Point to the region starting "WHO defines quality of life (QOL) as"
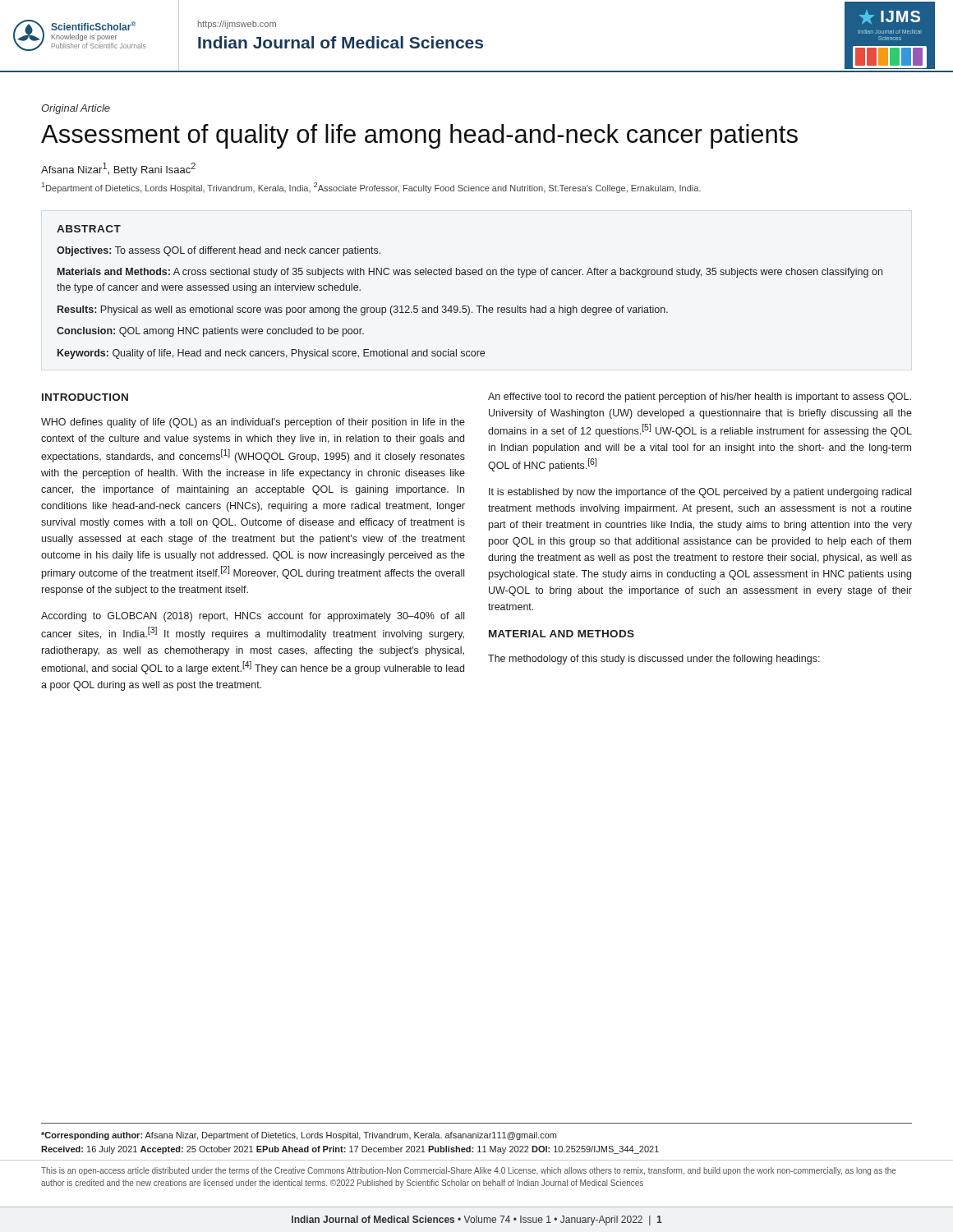The image size is (953, 1232). point(253,506)
